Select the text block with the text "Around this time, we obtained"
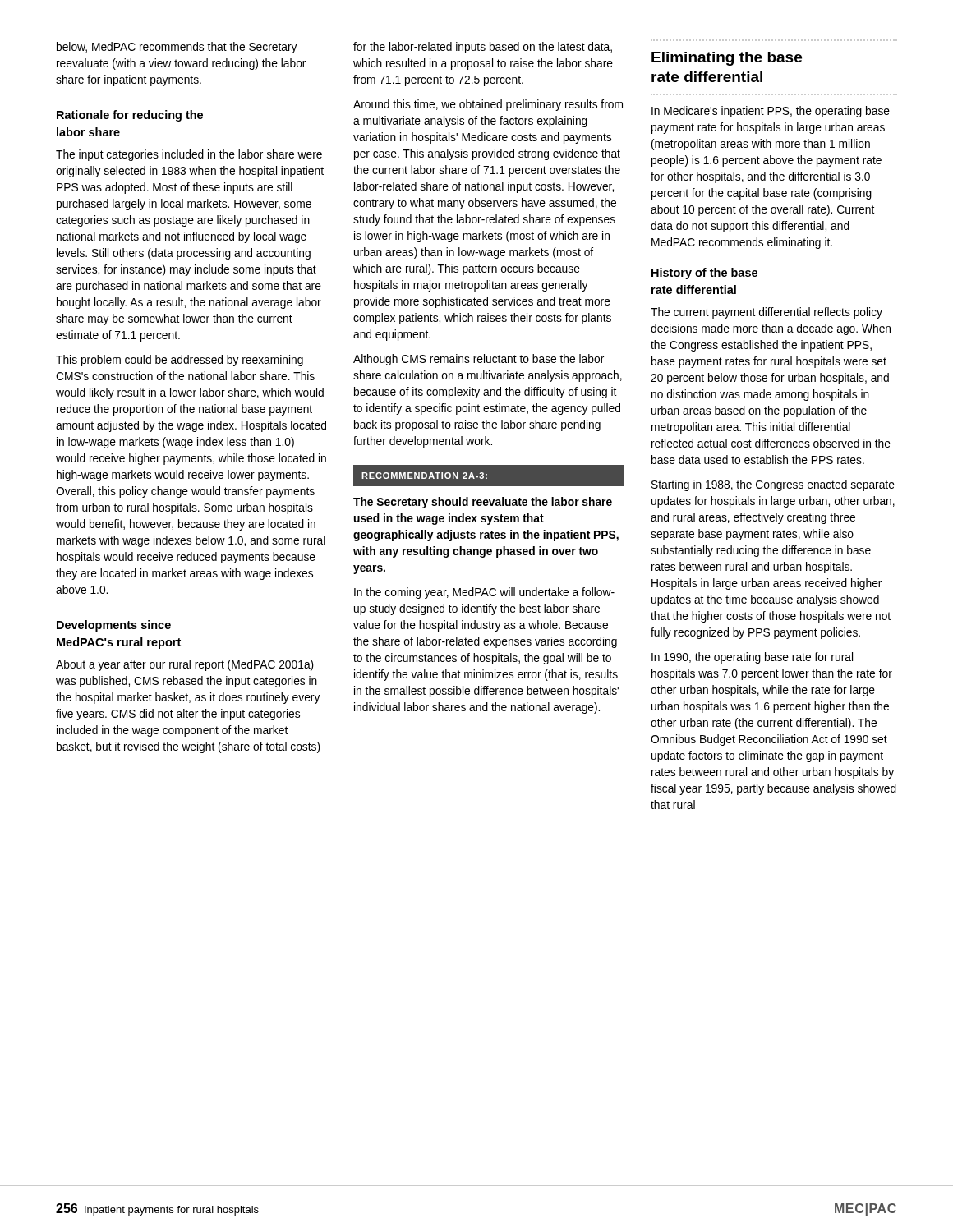 (x=489, y=220)
